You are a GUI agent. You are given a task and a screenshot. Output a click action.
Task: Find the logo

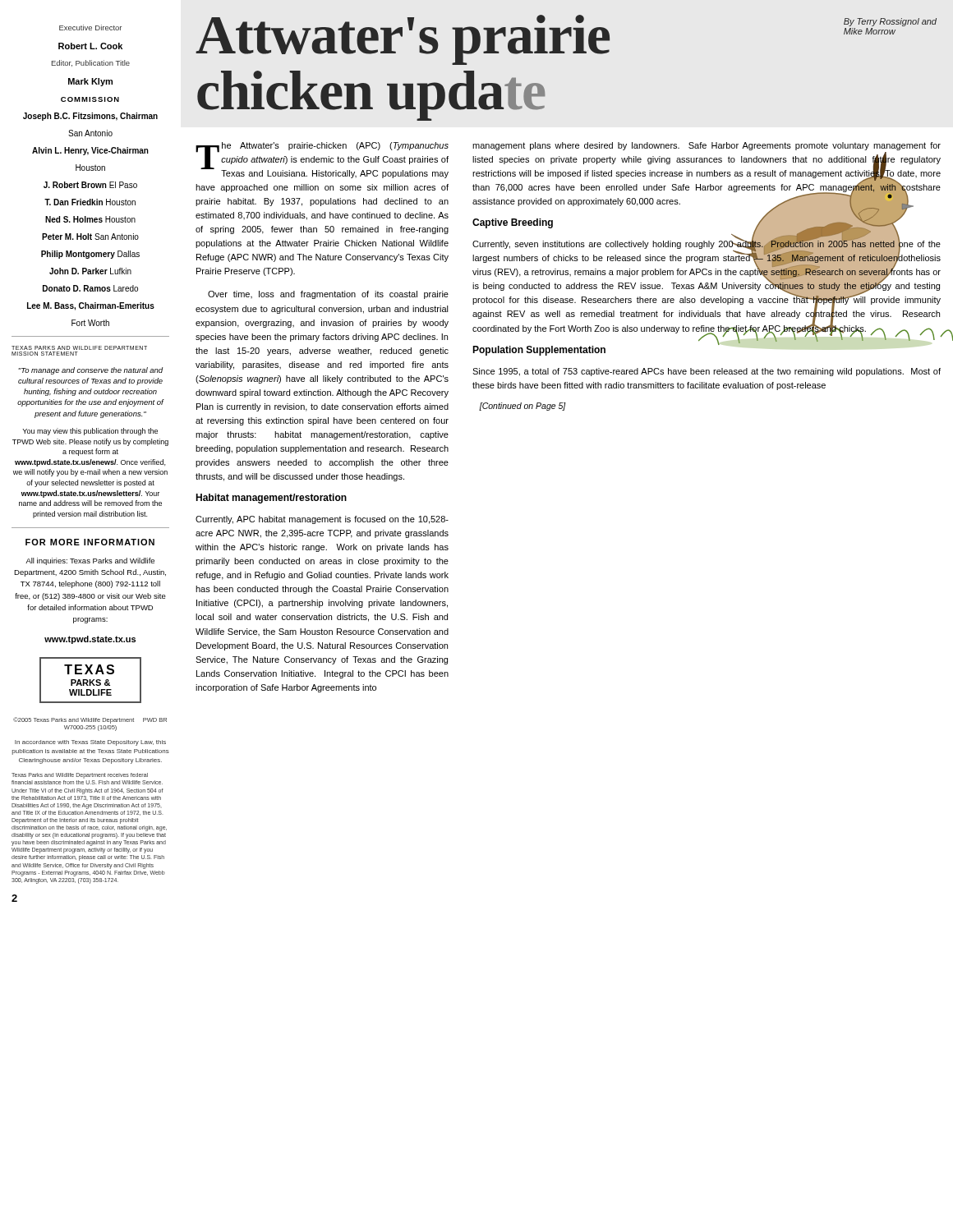(x=90, y=680)
